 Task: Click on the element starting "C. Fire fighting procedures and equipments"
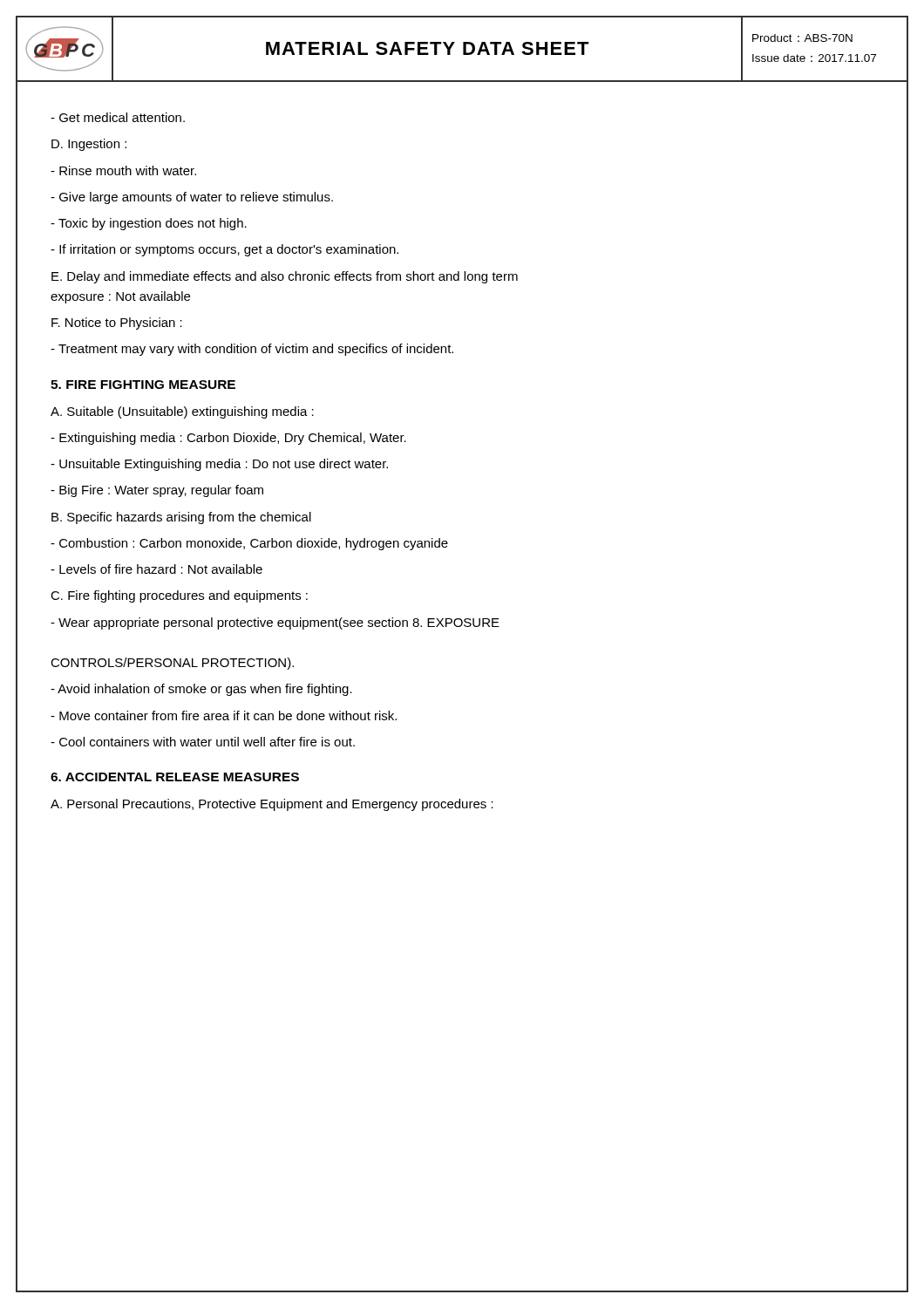click(180, 595)
